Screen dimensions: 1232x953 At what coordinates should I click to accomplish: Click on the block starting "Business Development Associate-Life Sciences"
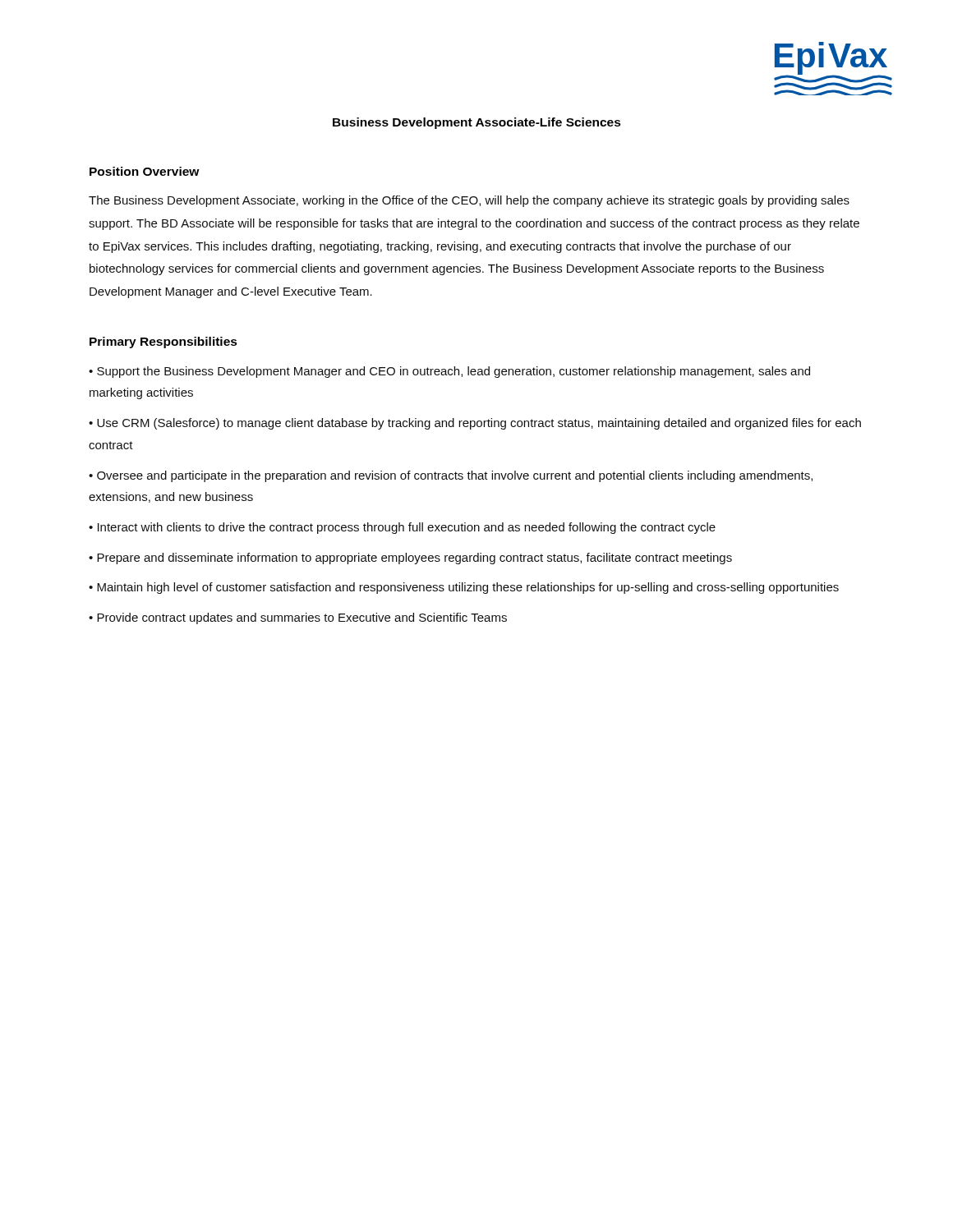476,122
